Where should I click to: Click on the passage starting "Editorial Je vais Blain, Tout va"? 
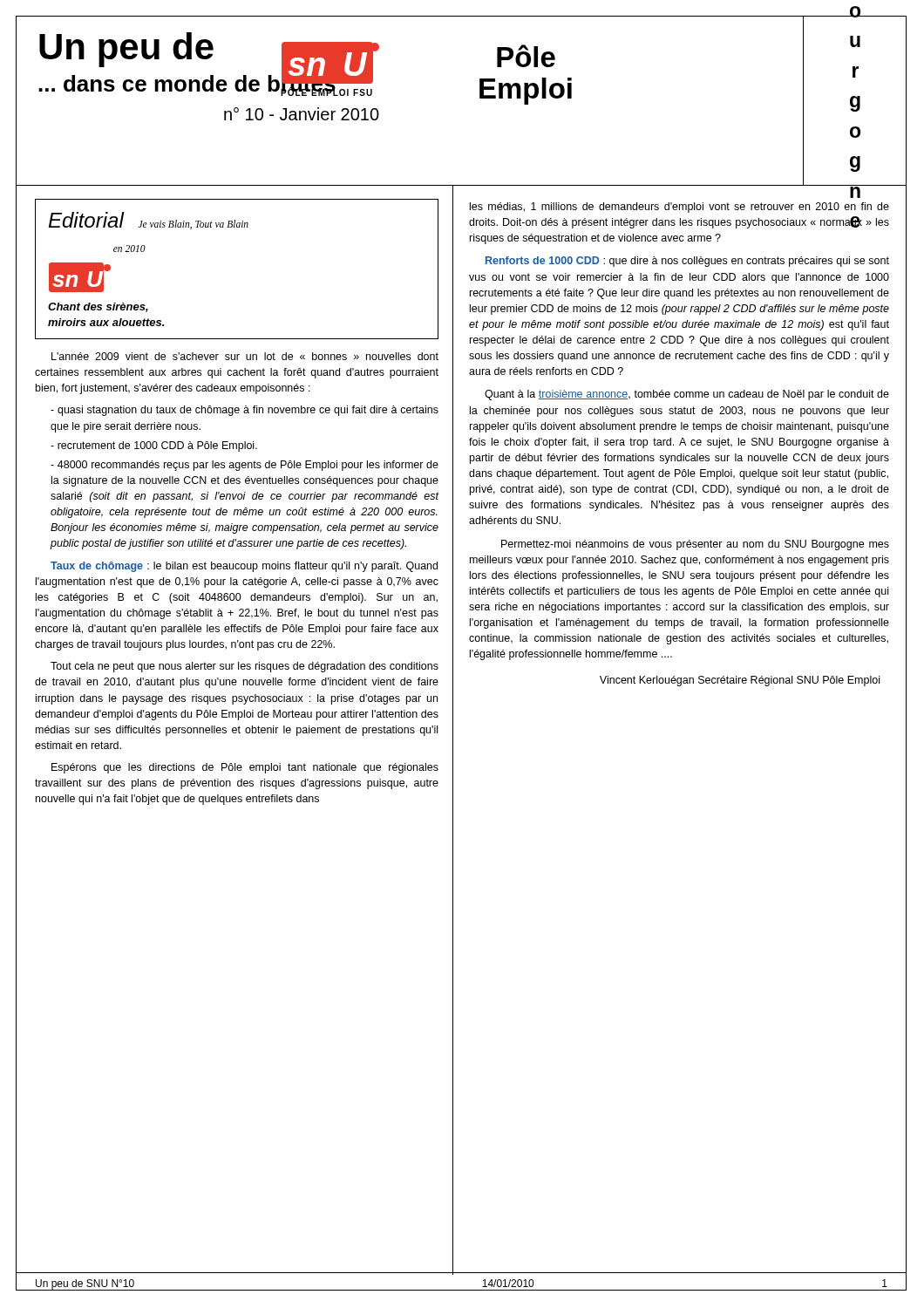(149, 221)
